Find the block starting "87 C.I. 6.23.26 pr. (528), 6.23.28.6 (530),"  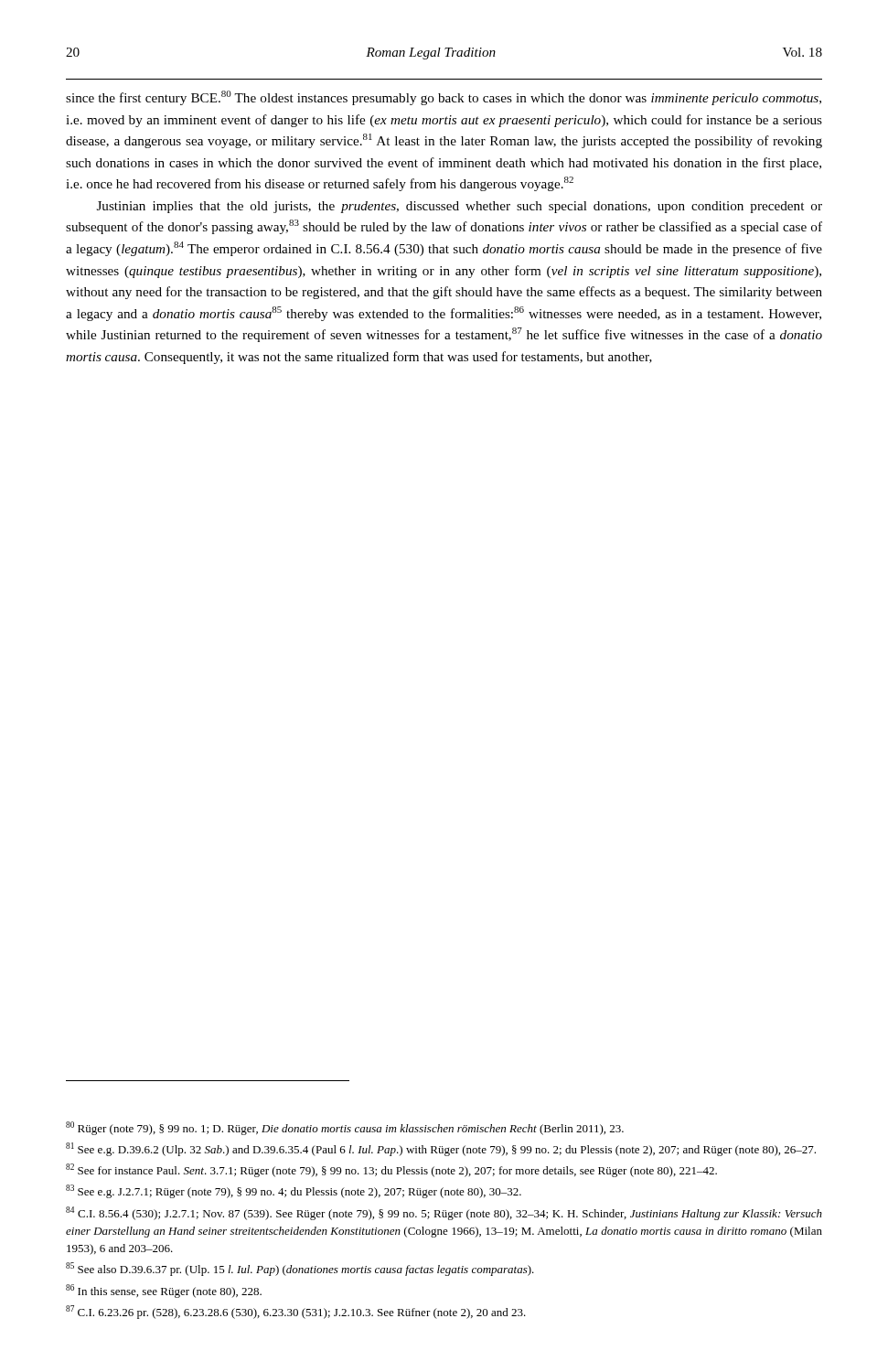tap(296, 1311)
